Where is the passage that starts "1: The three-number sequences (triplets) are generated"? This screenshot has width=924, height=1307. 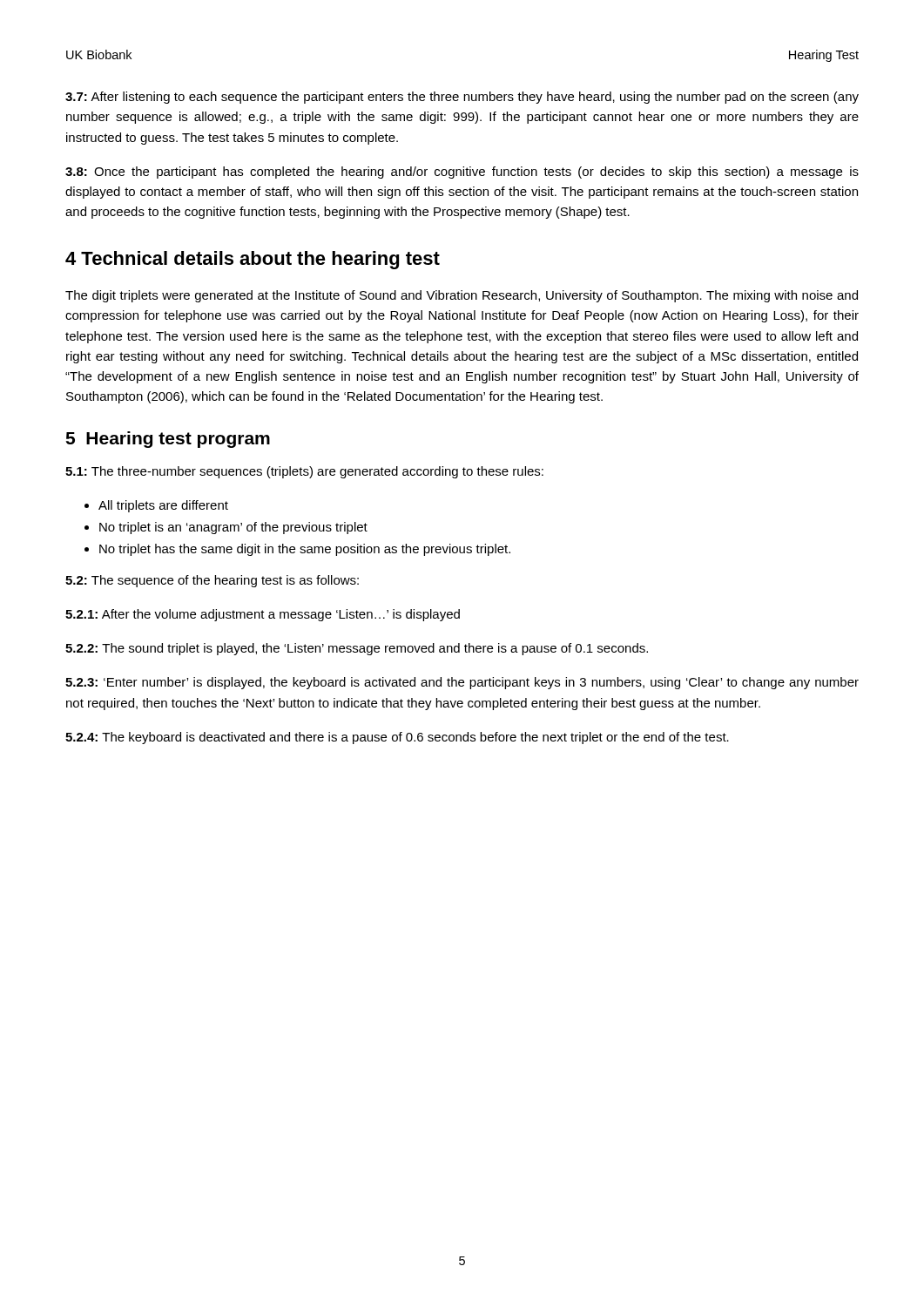[x=305, y=471]
